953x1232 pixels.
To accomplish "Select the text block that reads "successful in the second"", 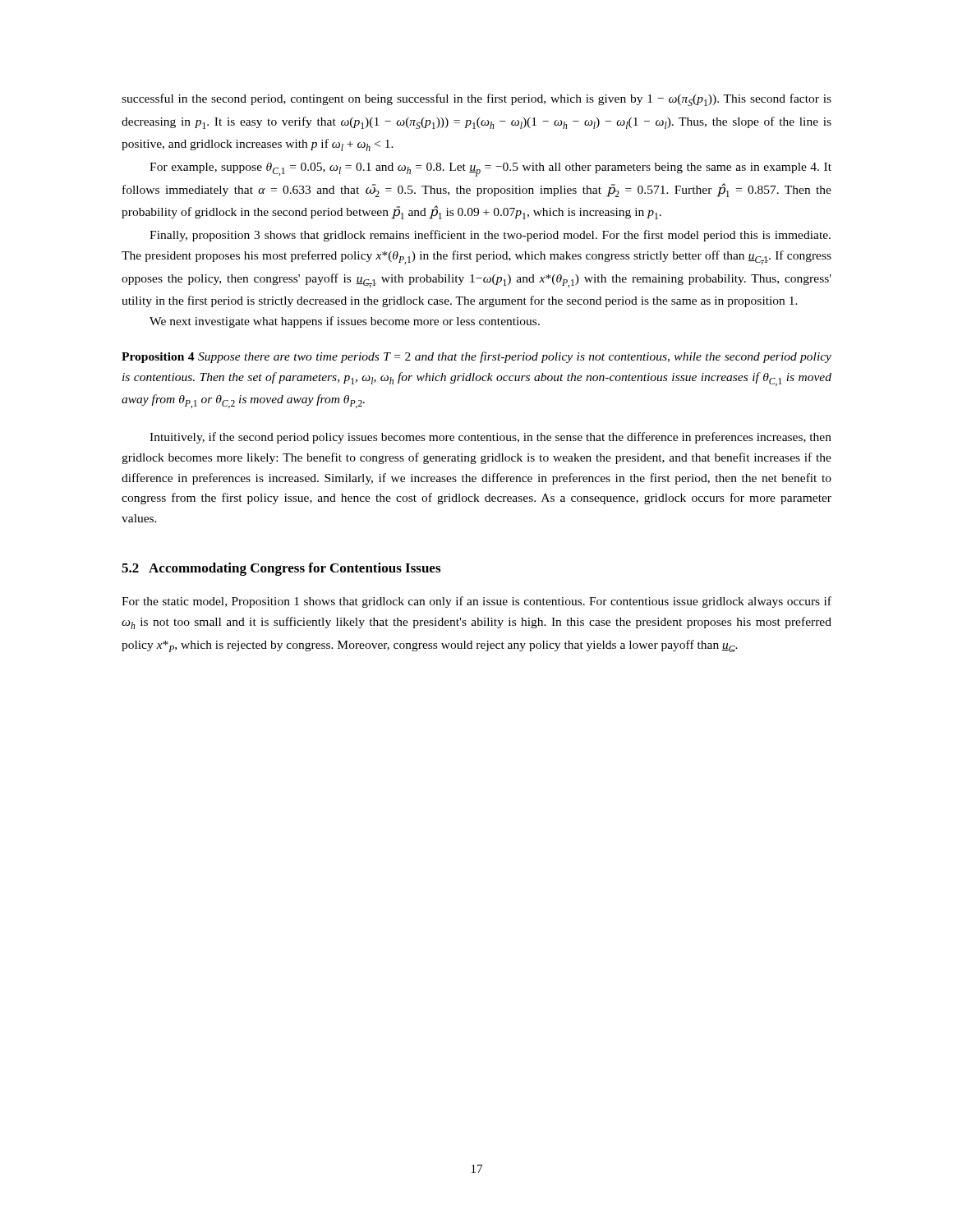I will click(476, 123).
